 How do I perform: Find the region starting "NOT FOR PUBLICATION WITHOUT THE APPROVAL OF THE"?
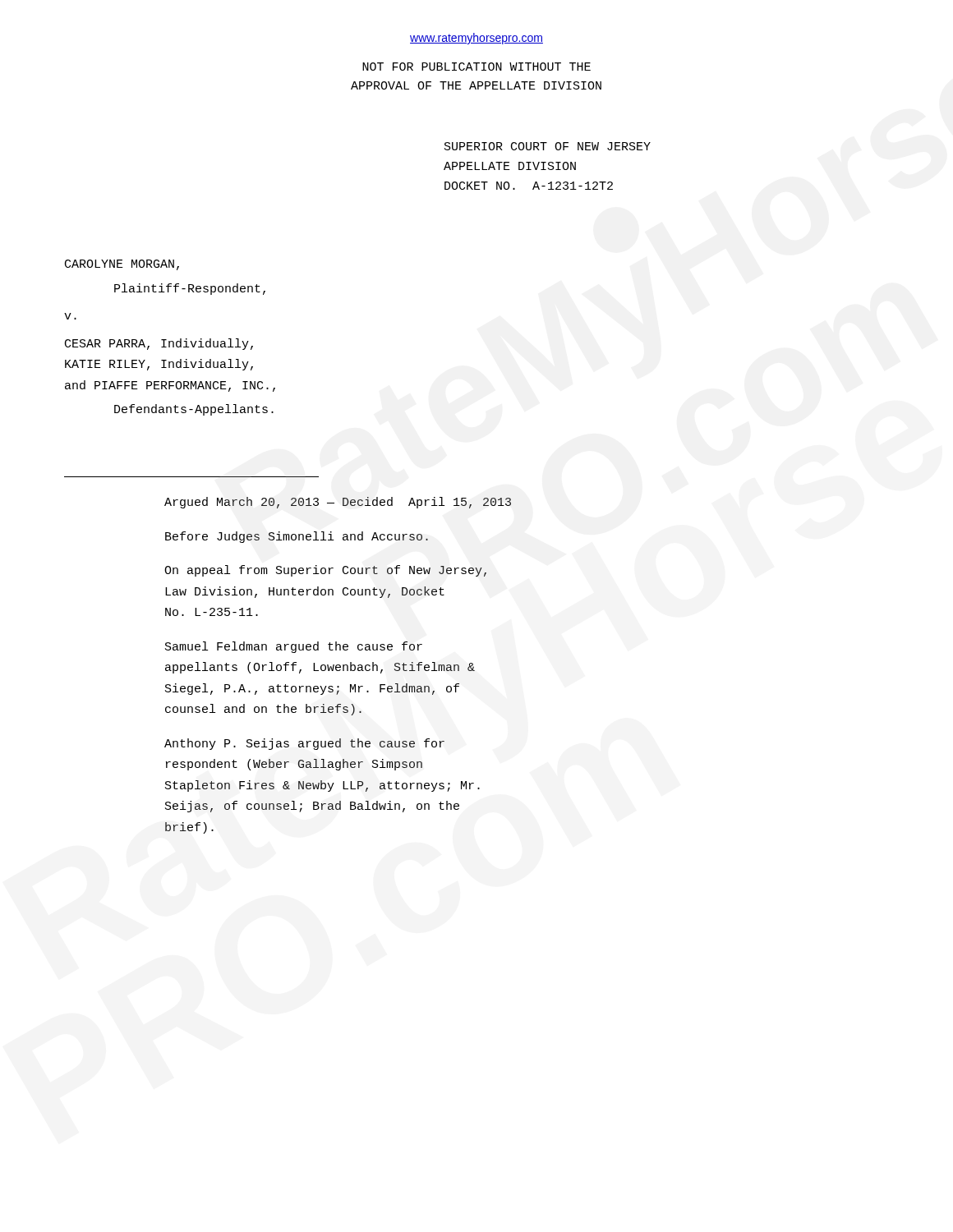(x=476, y=77)
